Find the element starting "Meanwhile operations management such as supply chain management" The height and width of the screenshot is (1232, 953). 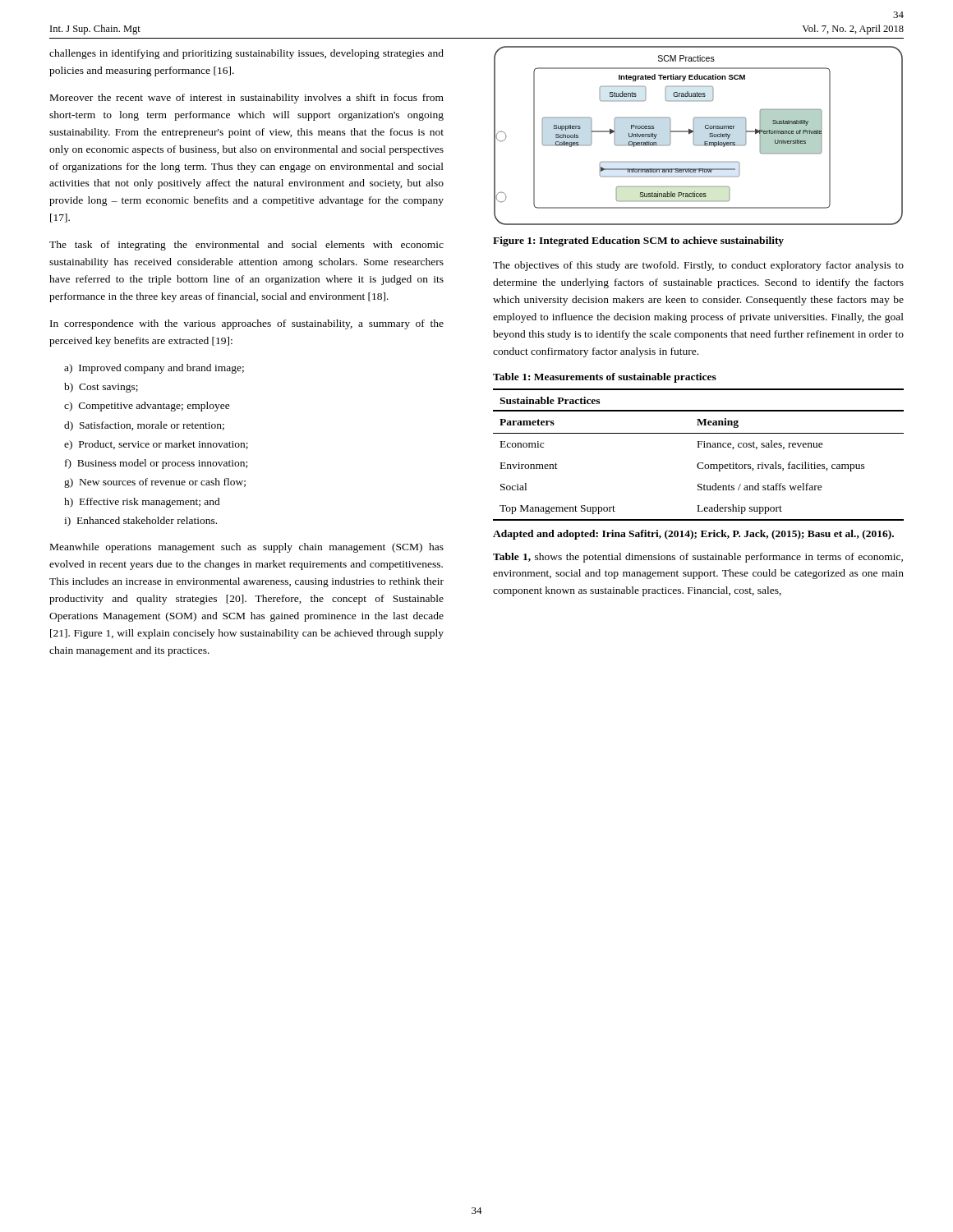tap(246, 598)
